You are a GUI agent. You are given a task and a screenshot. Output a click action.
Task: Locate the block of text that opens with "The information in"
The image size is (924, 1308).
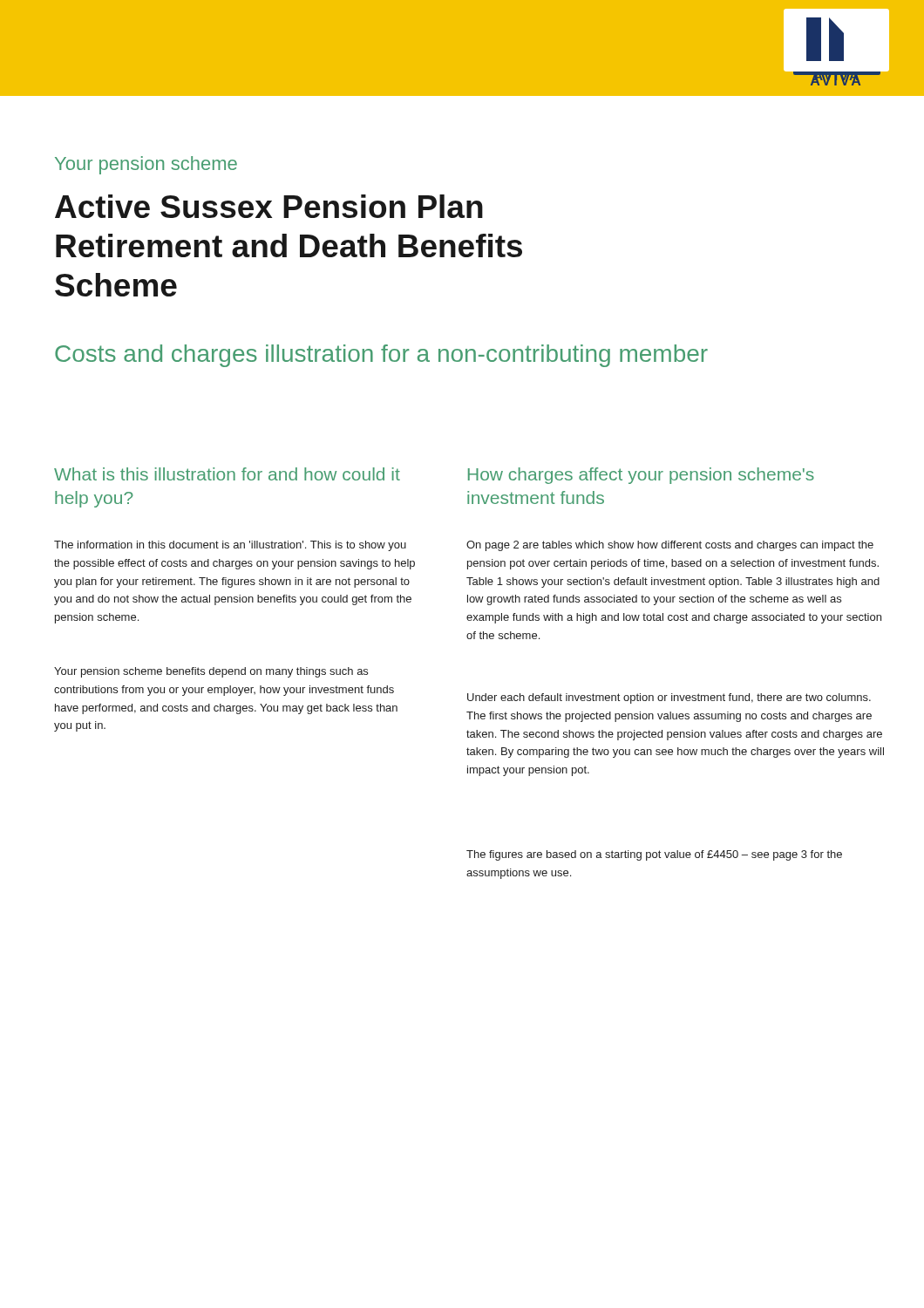coord(235,581)
